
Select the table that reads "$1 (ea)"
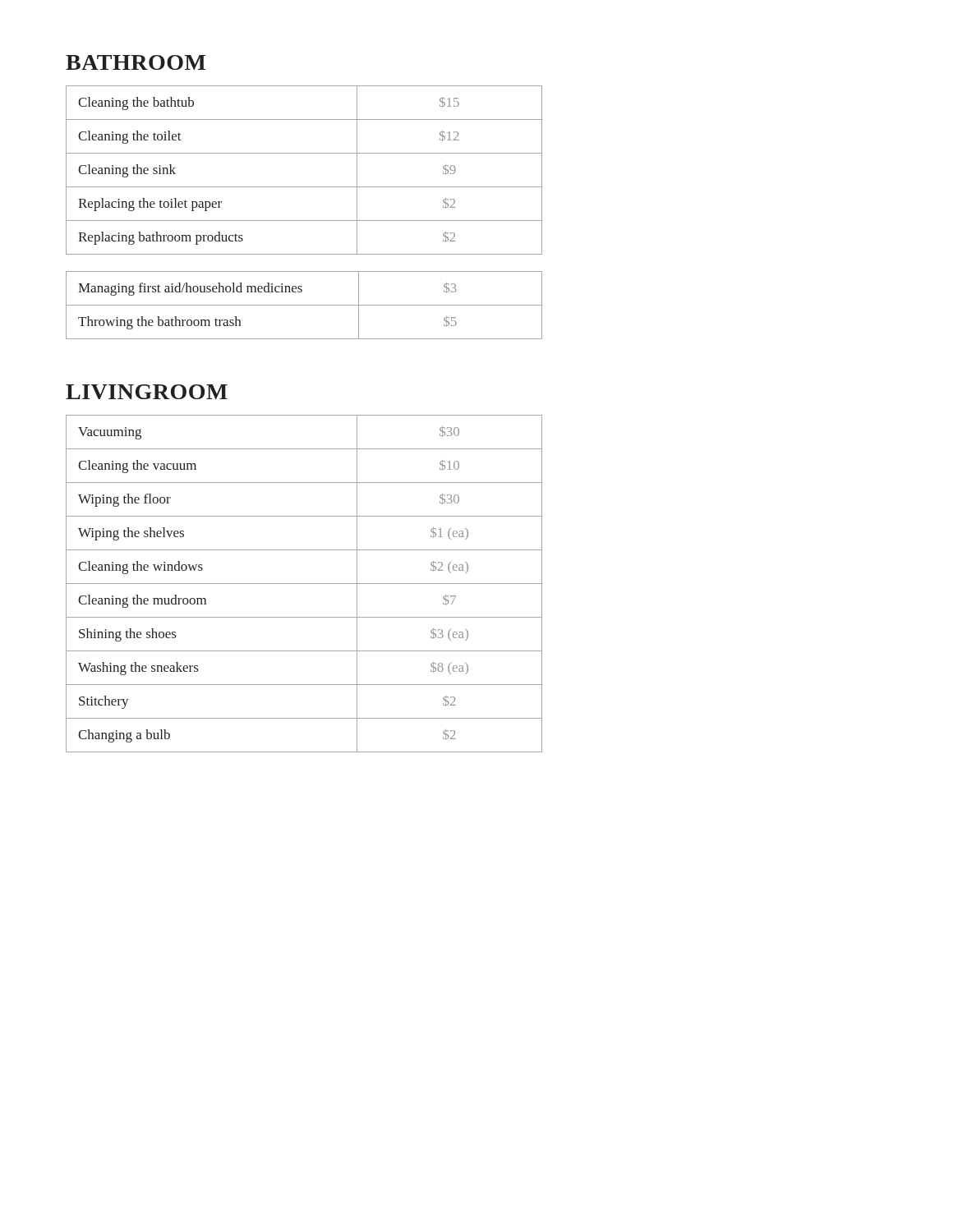pyautogui.click(x=476, y=584)
